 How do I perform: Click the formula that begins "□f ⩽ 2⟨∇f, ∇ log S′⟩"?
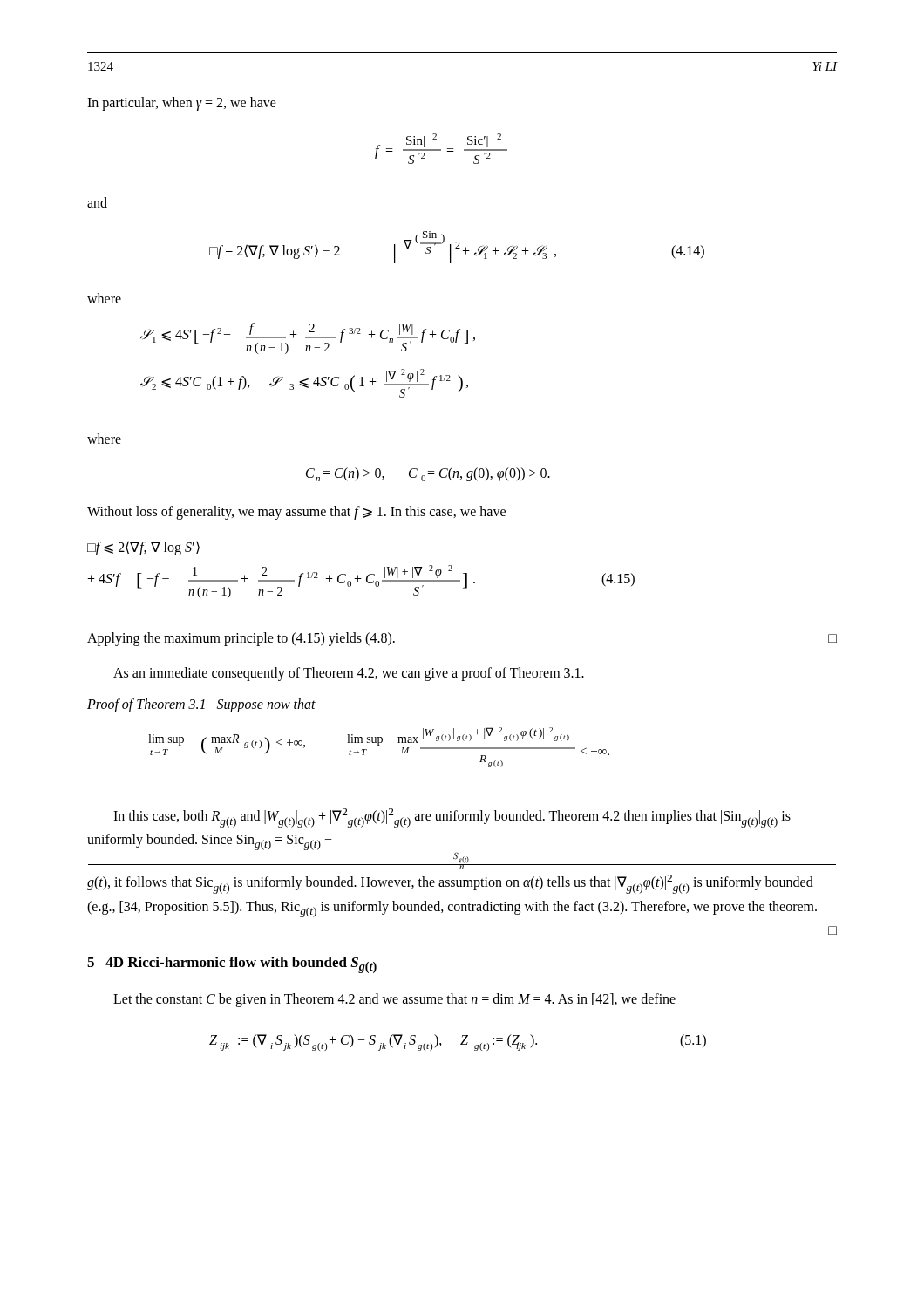click(x=436, y=570)
